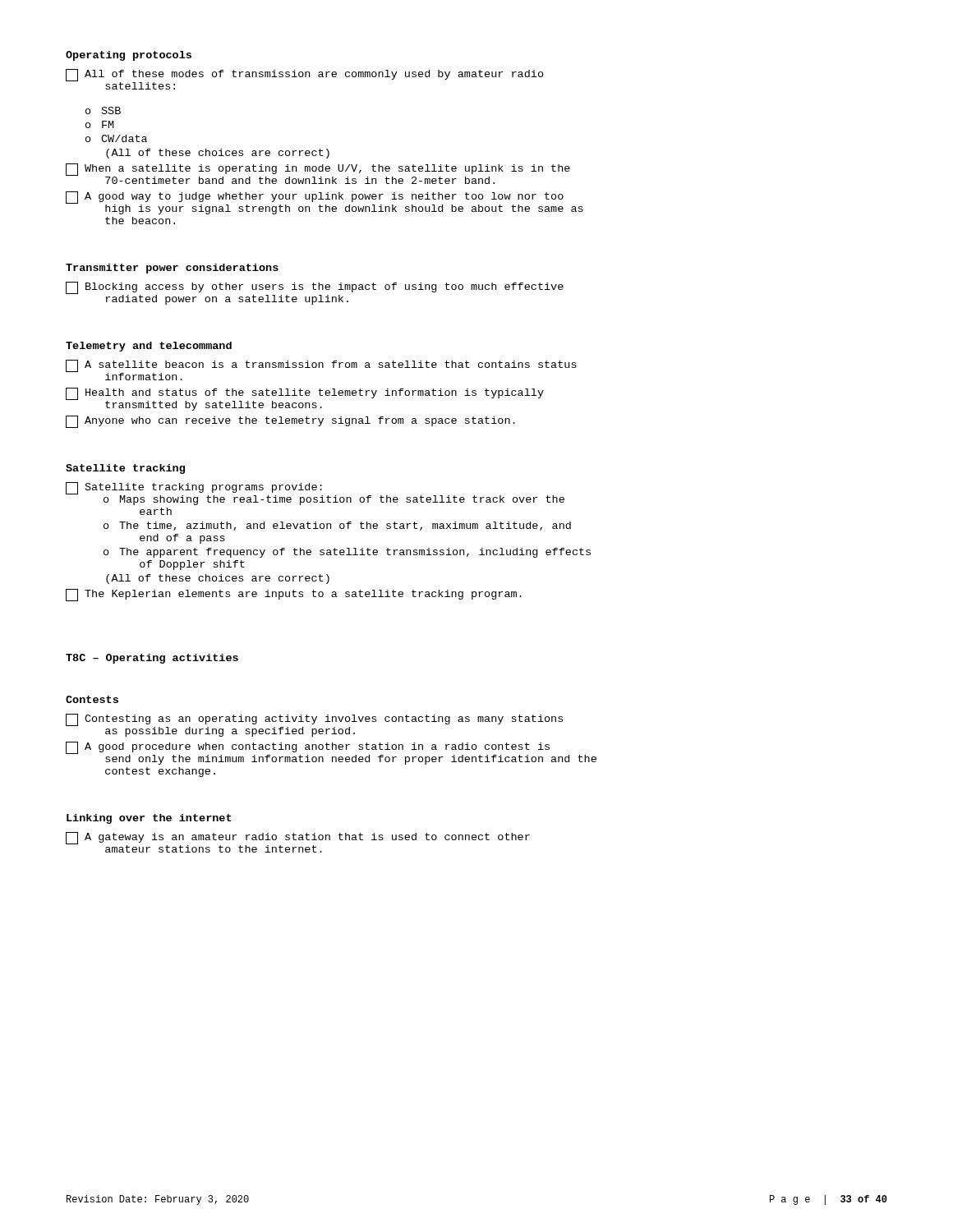Screen dimensions: 1232x953
Task: Point to the block beginning "A satellite beacon is a transmission from a"
Action: (476, 371)
